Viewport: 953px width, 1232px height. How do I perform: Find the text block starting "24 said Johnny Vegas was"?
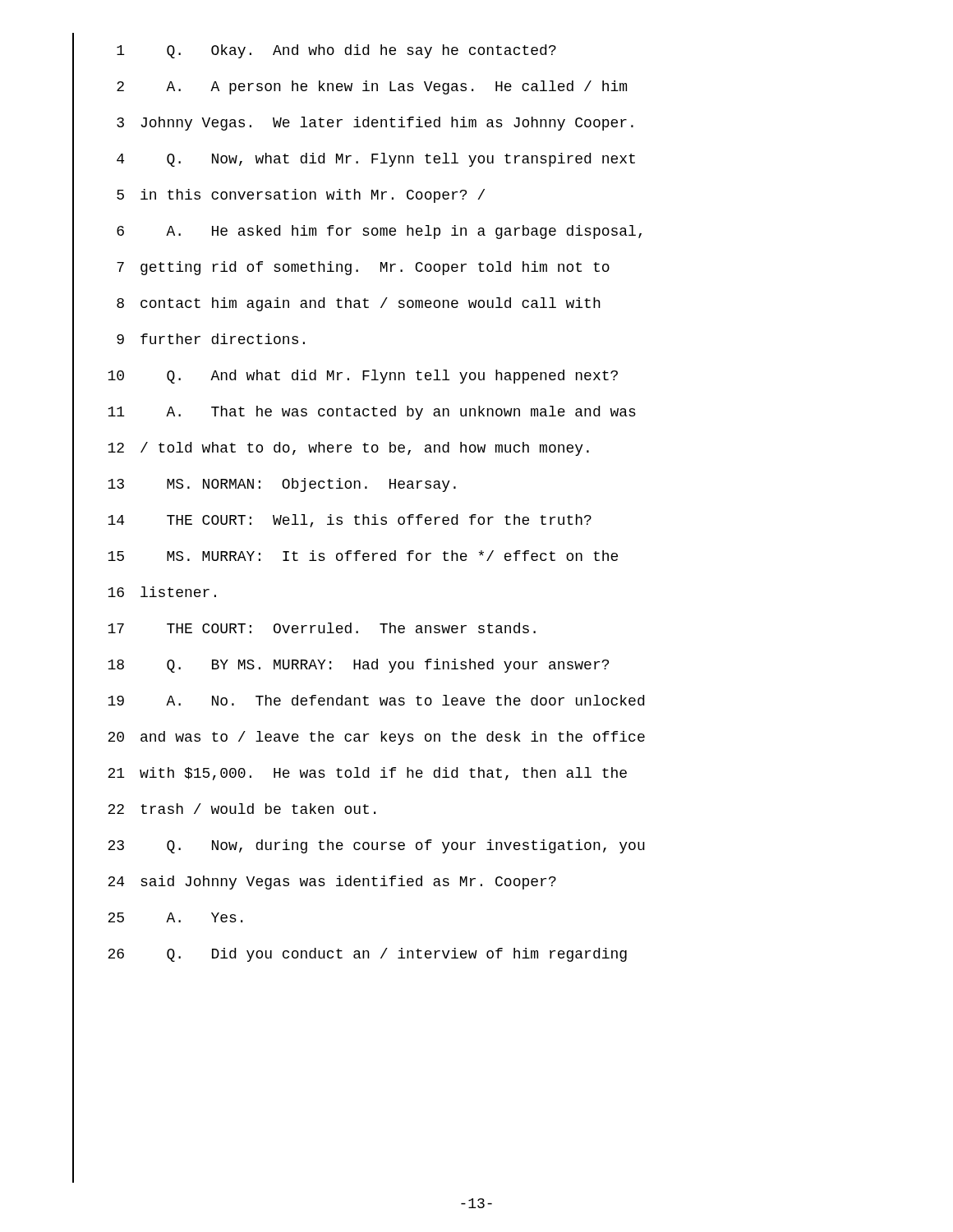319,882
